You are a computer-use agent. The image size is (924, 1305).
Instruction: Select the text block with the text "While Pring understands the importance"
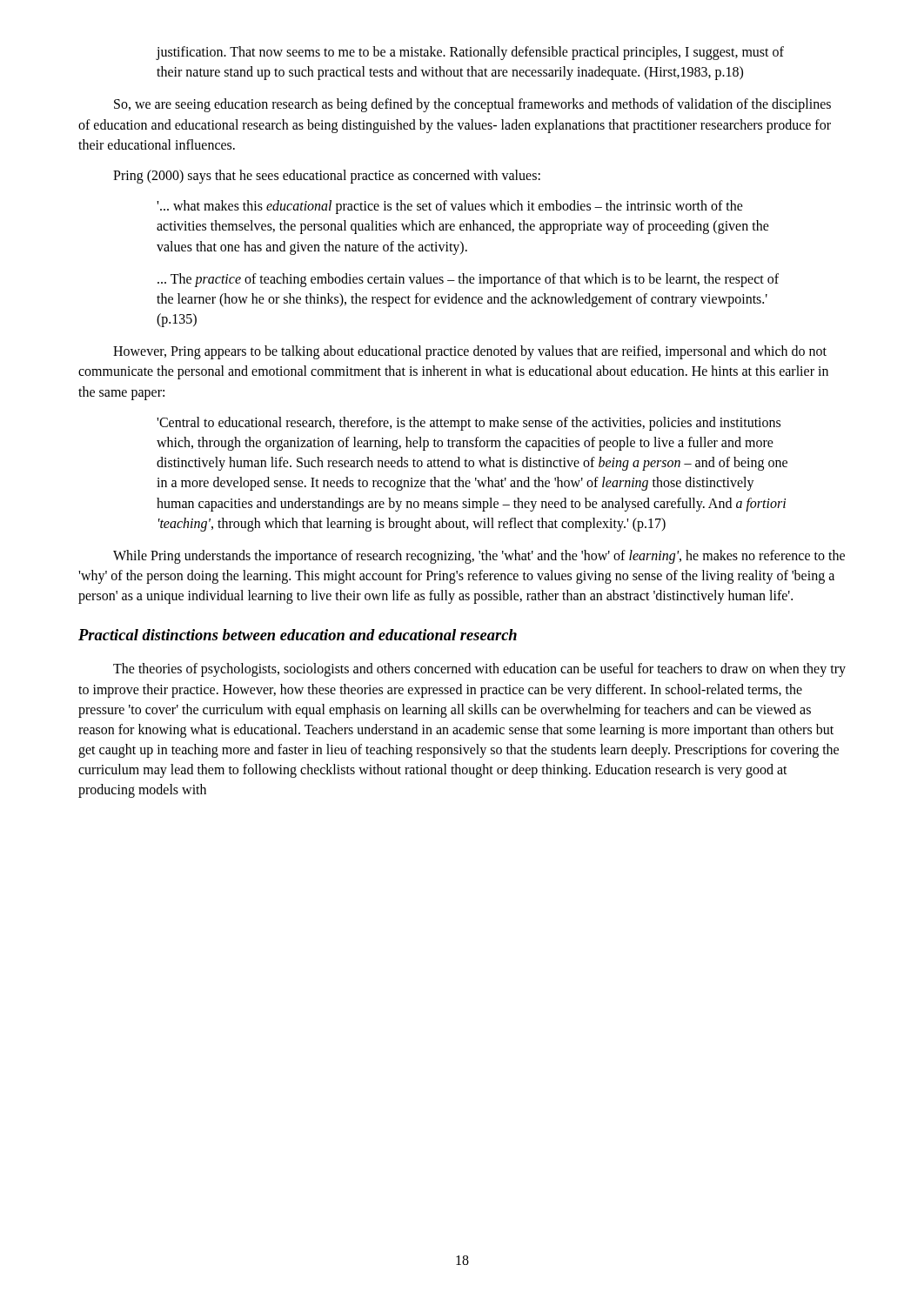462,576
